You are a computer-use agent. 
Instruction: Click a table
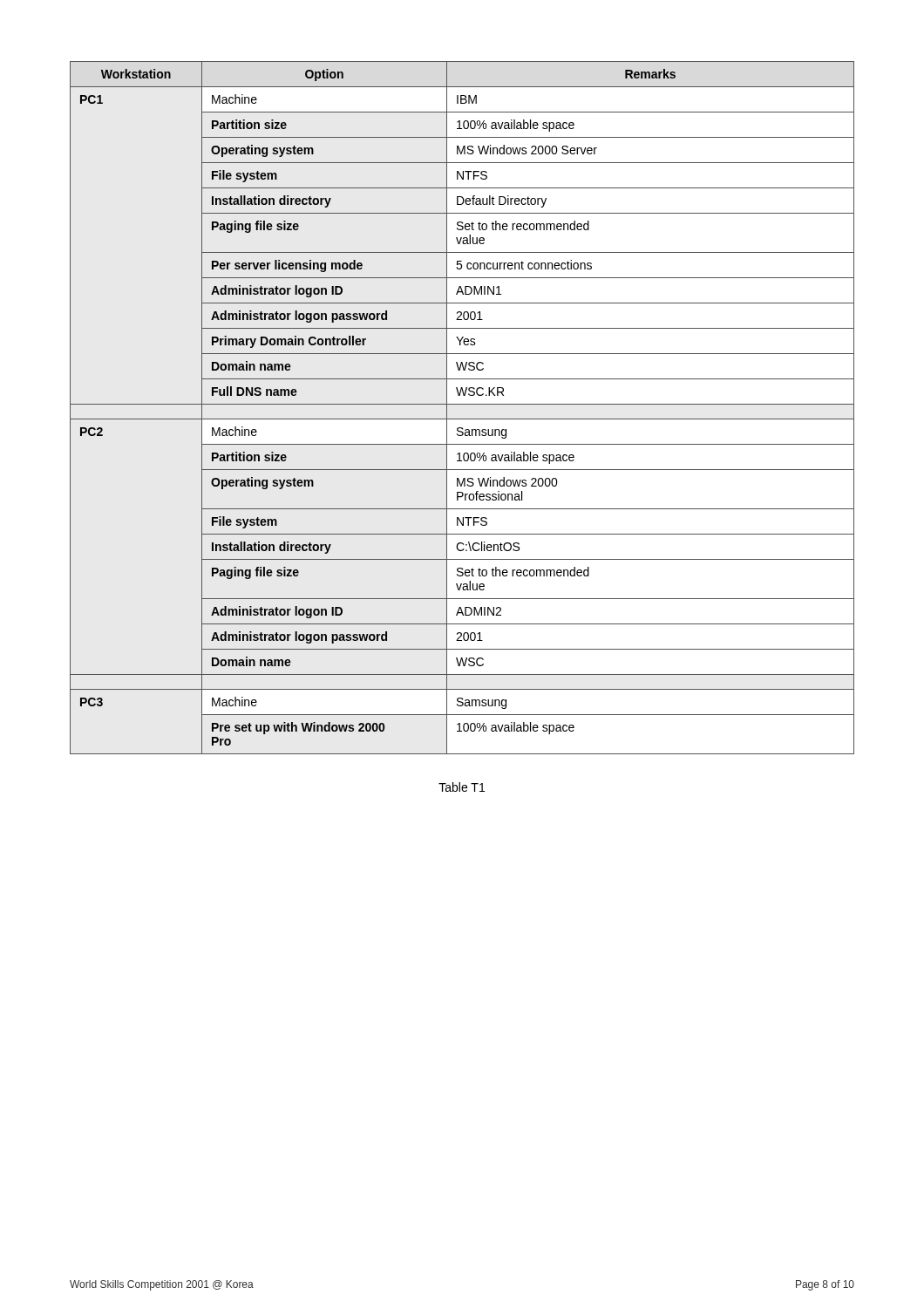462,408
